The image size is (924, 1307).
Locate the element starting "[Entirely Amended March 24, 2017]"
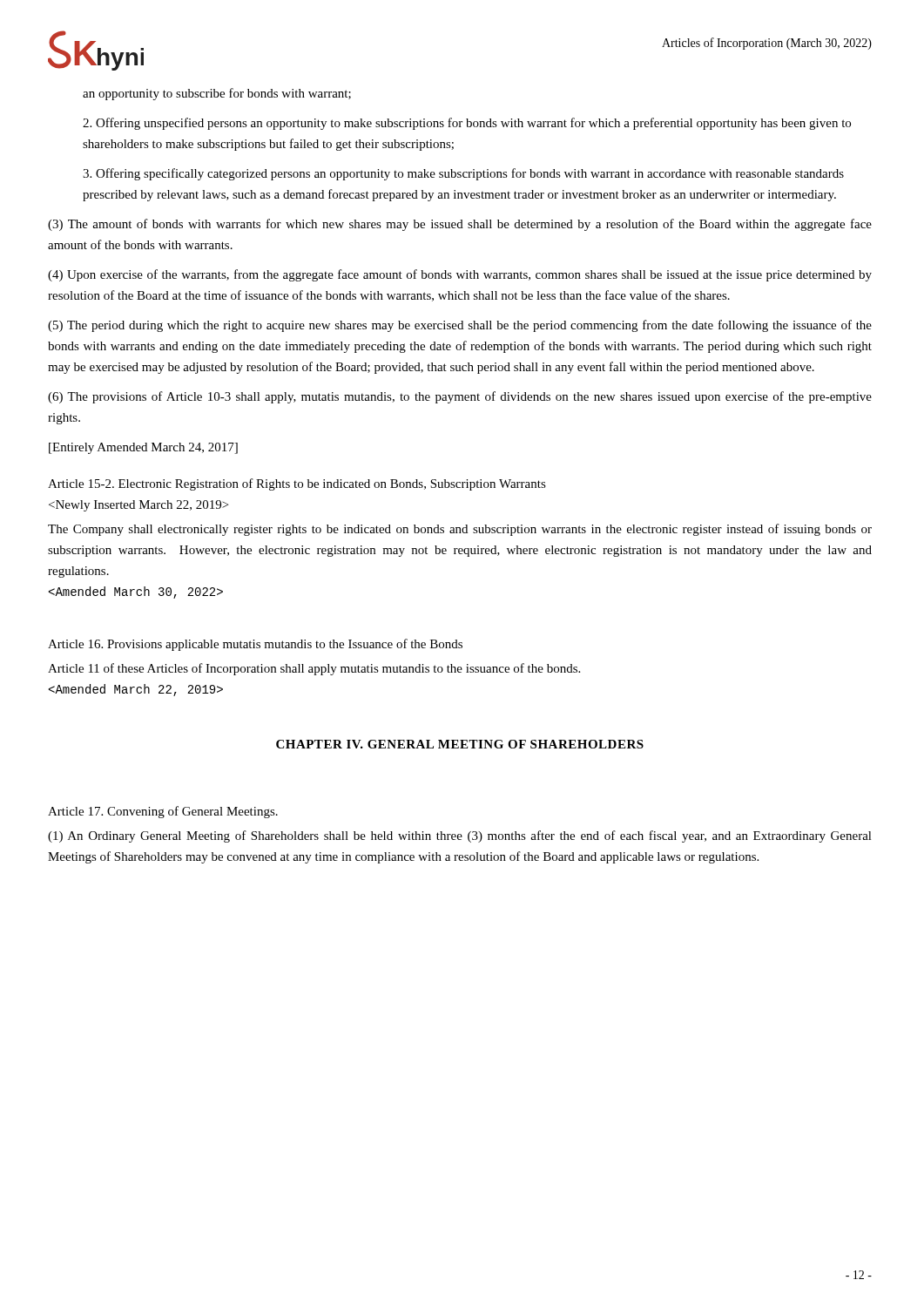coord(143,447)
